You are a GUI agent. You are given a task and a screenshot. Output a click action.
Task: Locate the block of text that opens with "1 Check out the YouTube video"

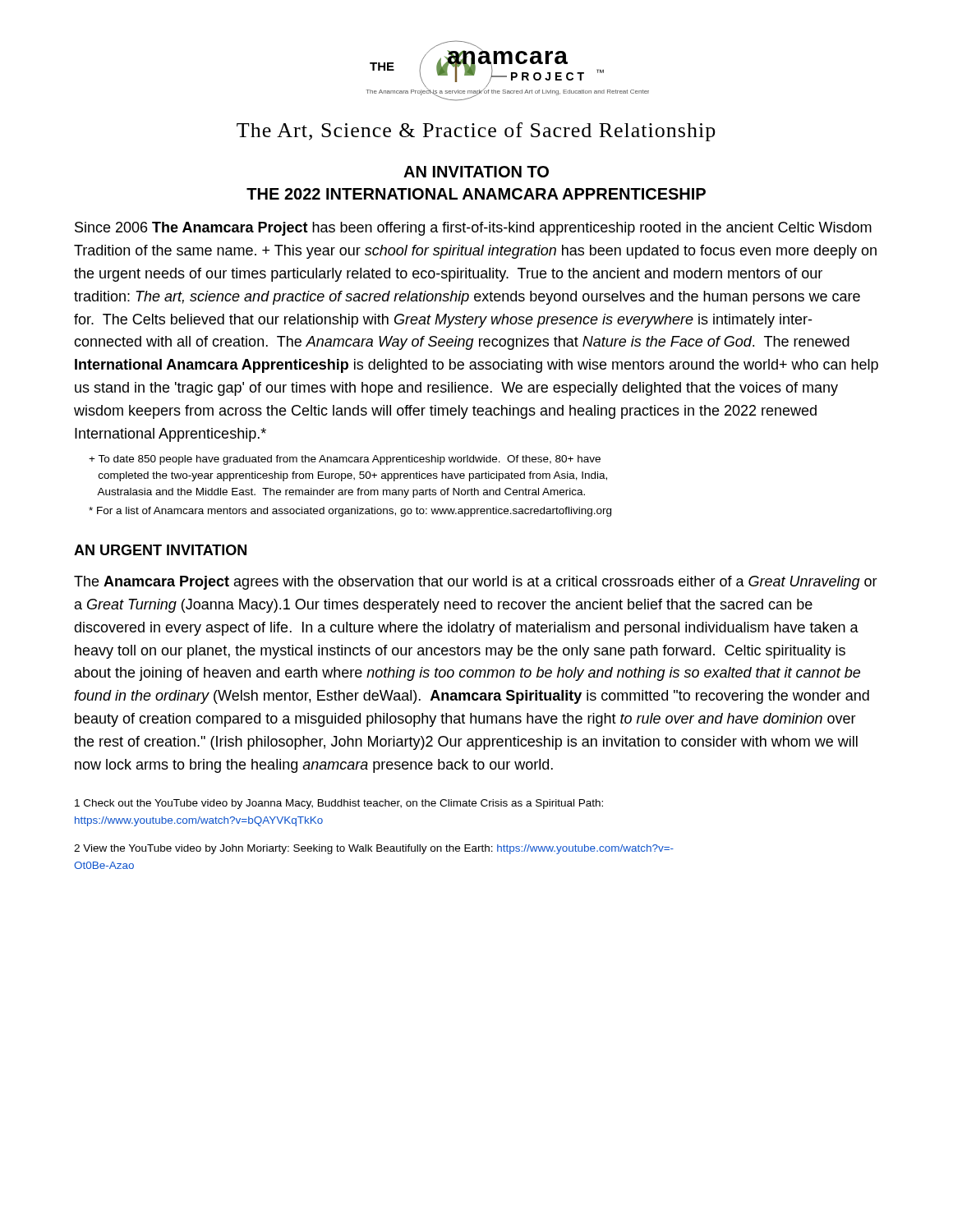click(x=476, y=812)
